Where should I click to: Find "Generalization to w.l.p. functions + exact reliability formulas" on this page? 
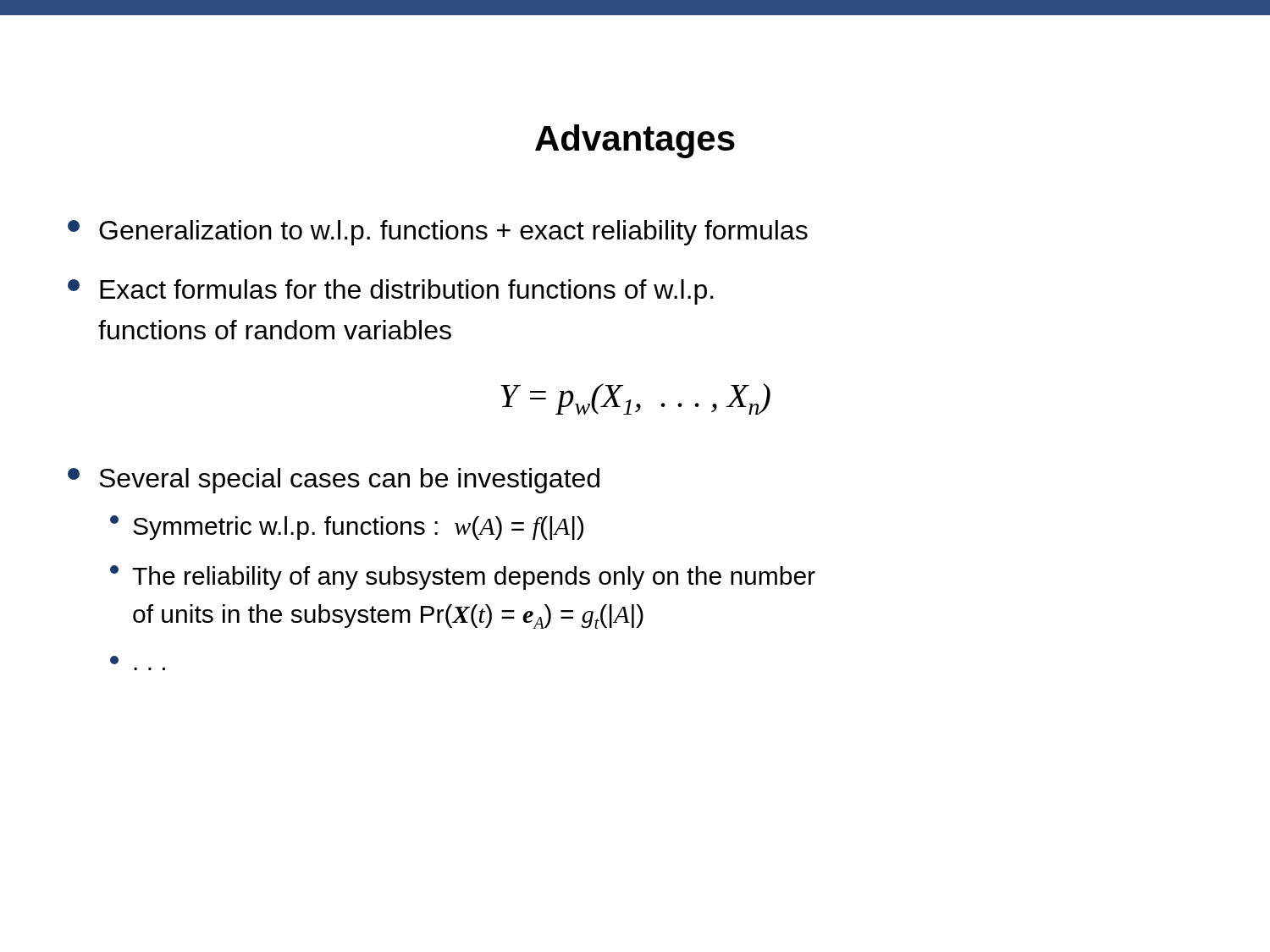[x=635, y=230]
